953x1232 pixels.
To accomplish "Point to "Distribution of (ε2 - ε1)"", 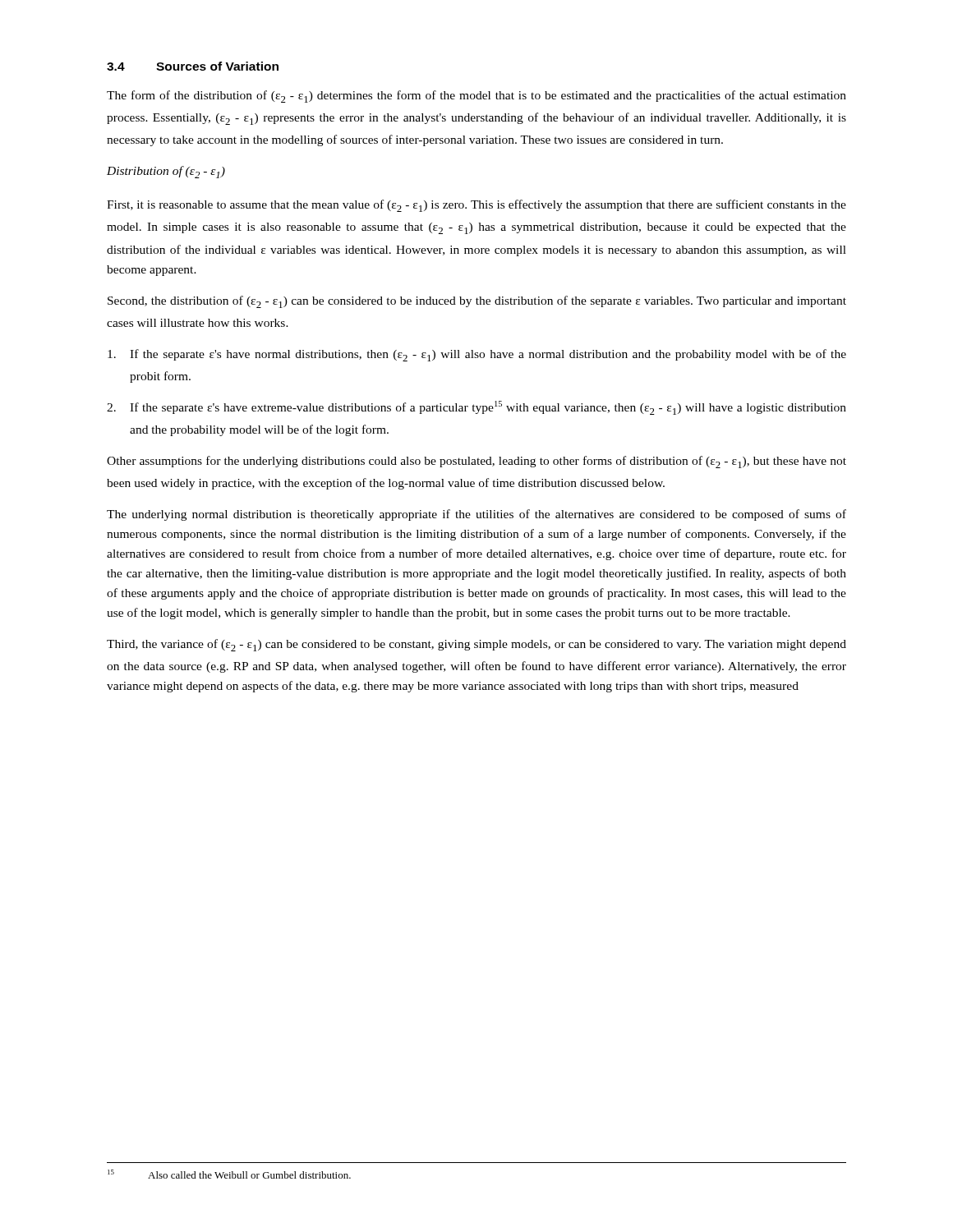I will [x=166, y=172].
